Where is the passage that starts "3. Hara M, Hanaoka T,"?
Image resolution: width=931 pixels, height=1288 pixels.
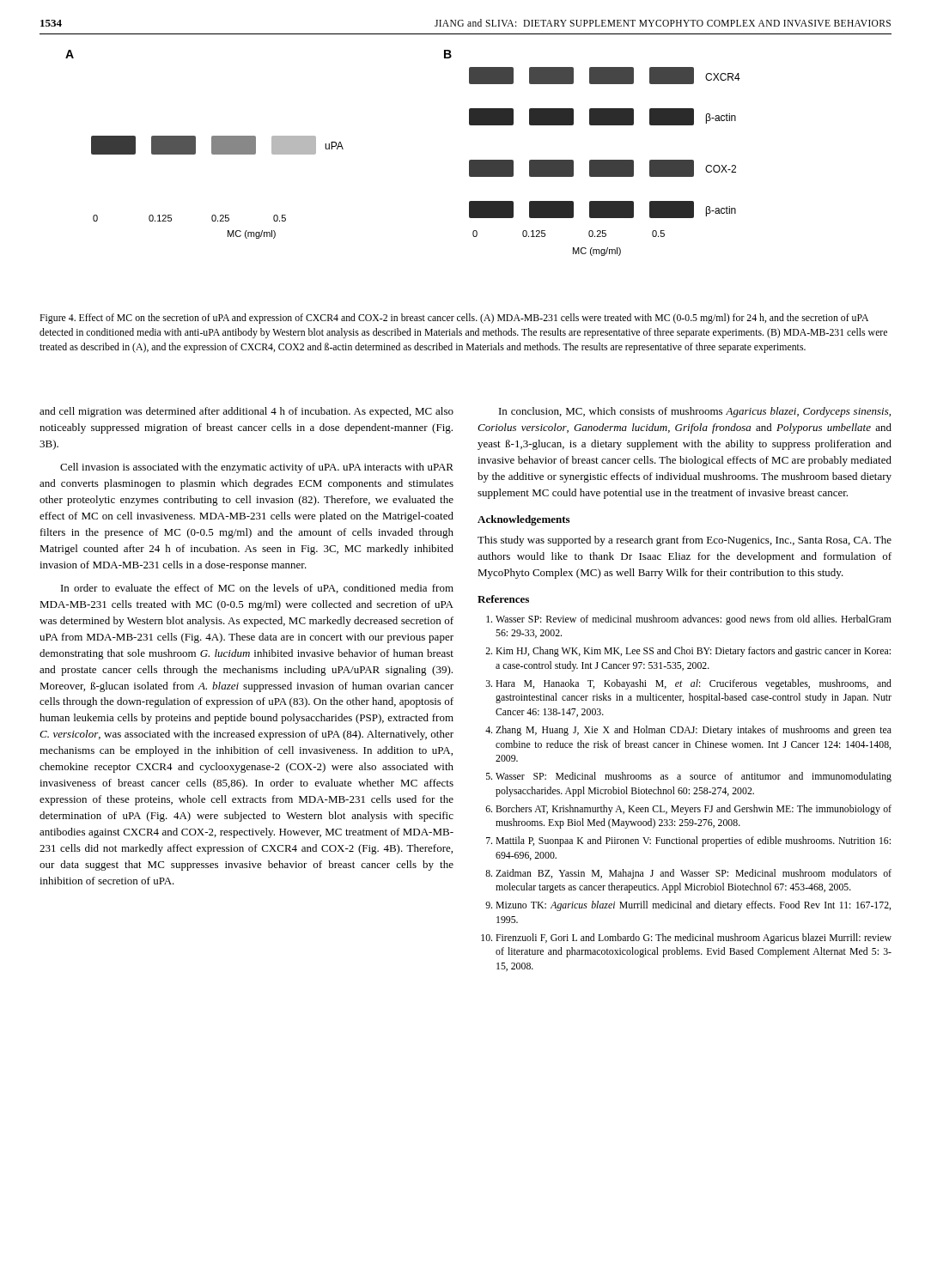coord(685,698)
